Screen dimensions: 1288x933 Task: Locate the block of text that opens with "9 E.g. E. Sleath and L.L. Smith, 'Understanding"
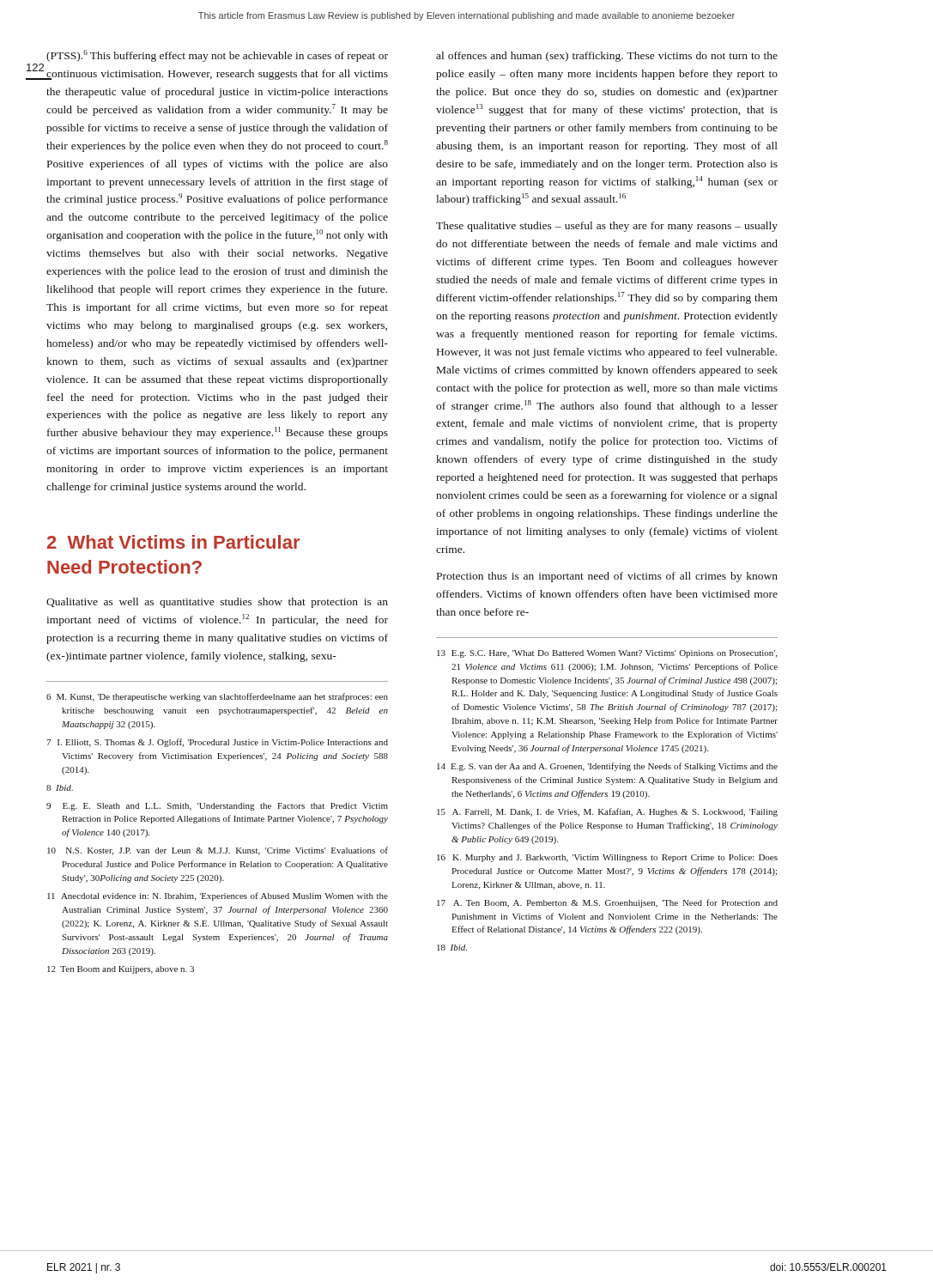(x=217, y=819)
